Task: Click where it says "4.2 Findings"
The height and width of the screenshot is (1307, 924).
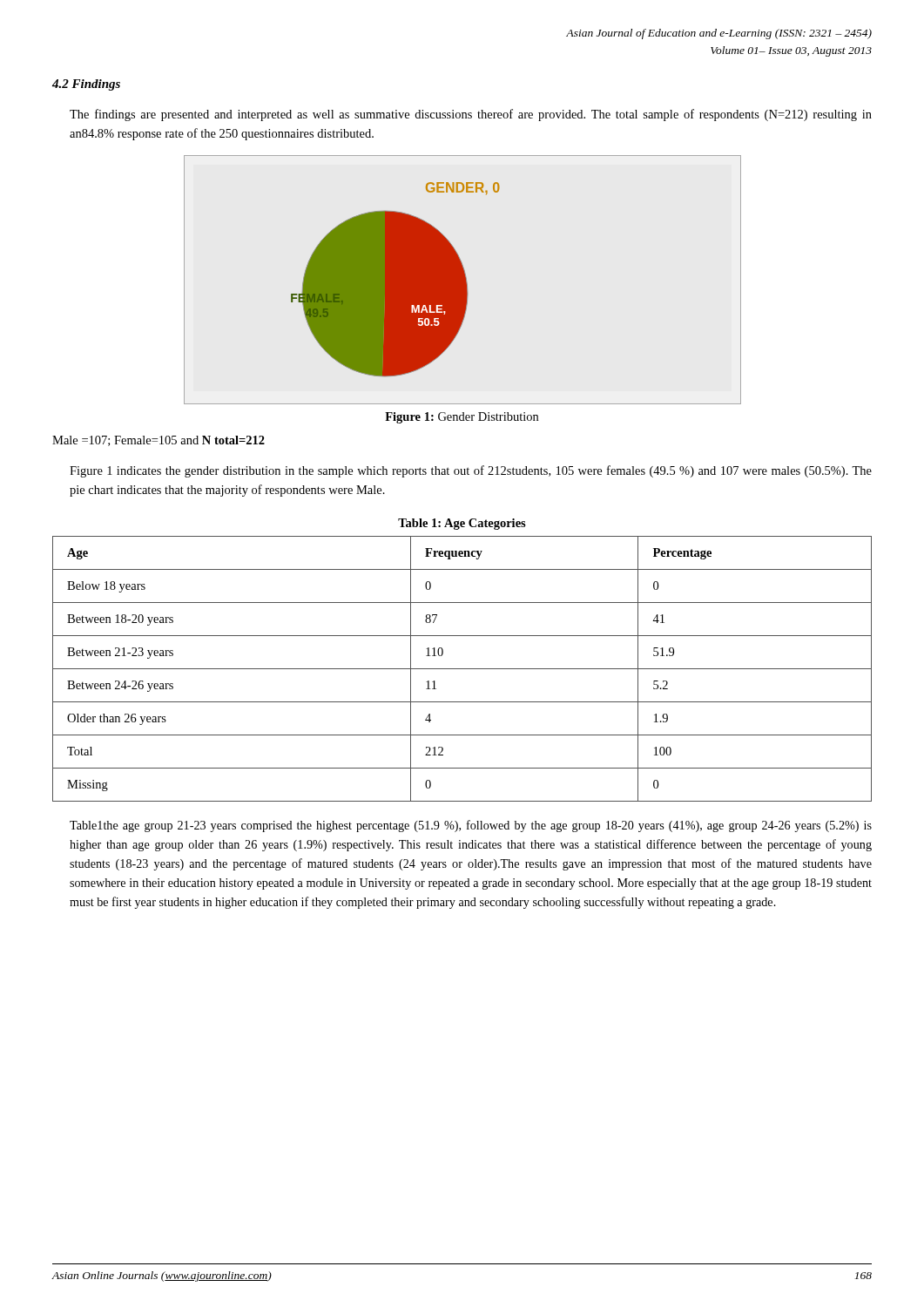Action: click(86, 85)
